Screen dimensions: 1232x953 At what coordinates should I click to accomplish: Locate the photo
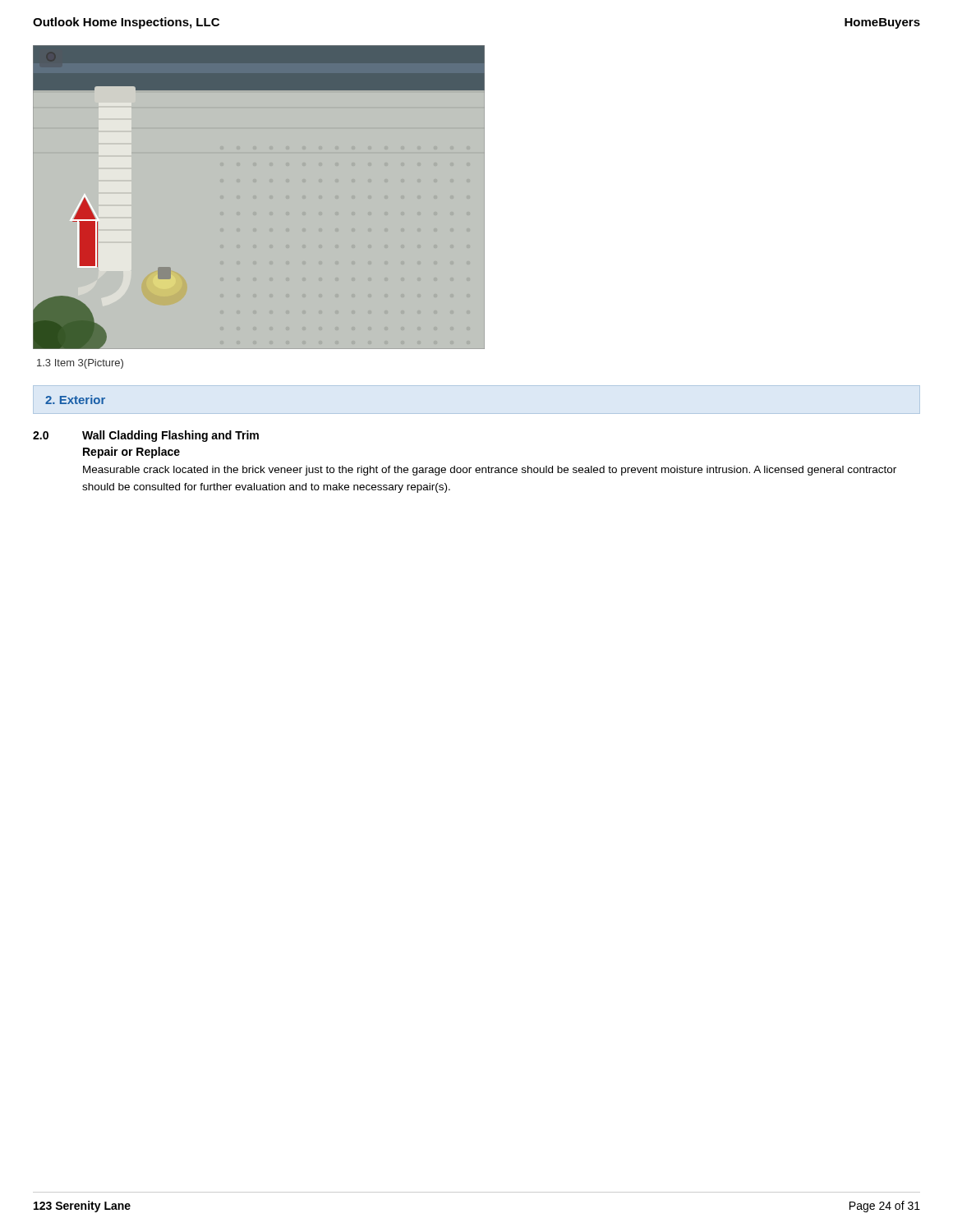coord(476,198)
